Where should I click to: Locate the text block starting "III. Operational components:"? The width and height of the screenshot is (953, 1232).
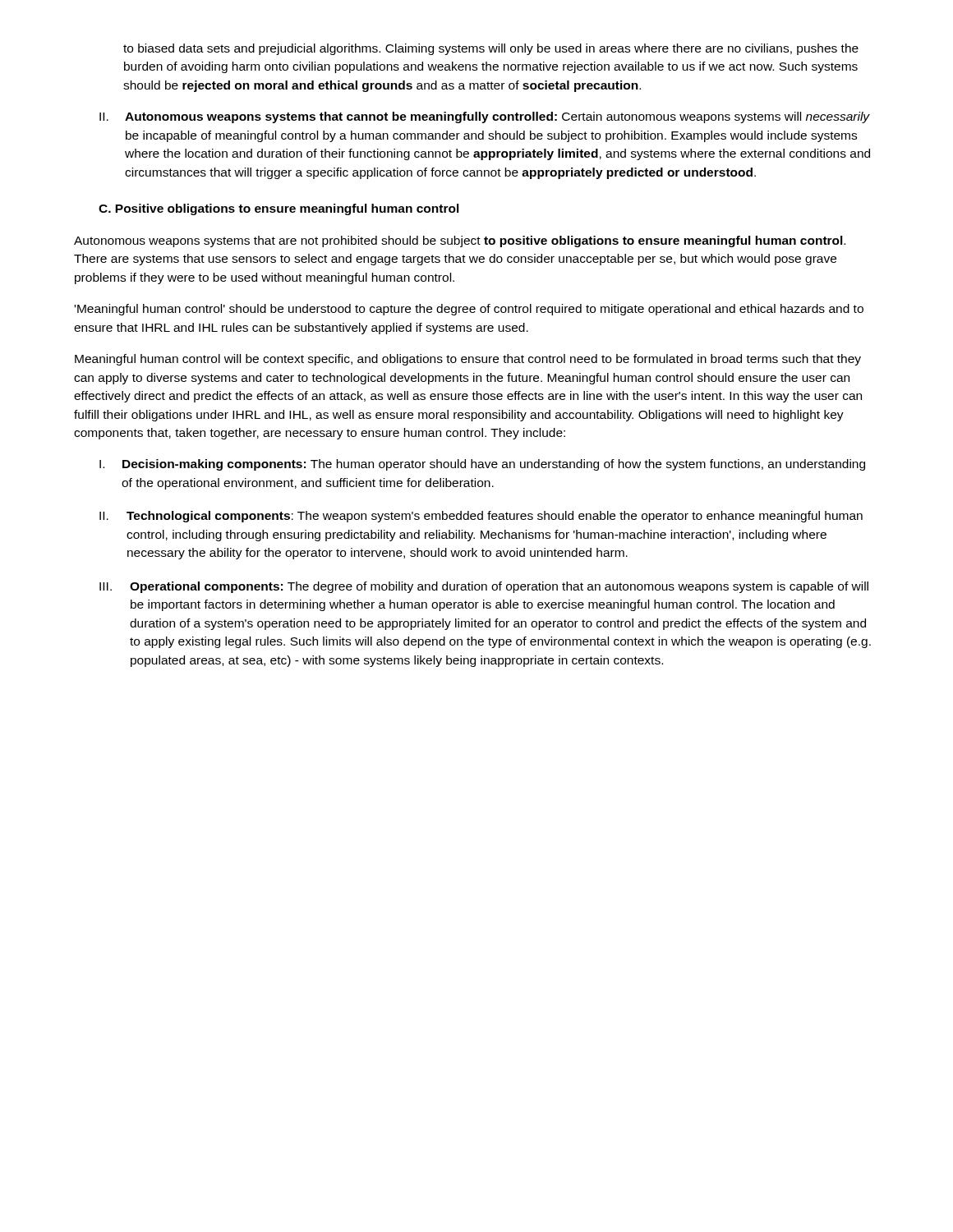pyautogui.click(x=489, y=623)
